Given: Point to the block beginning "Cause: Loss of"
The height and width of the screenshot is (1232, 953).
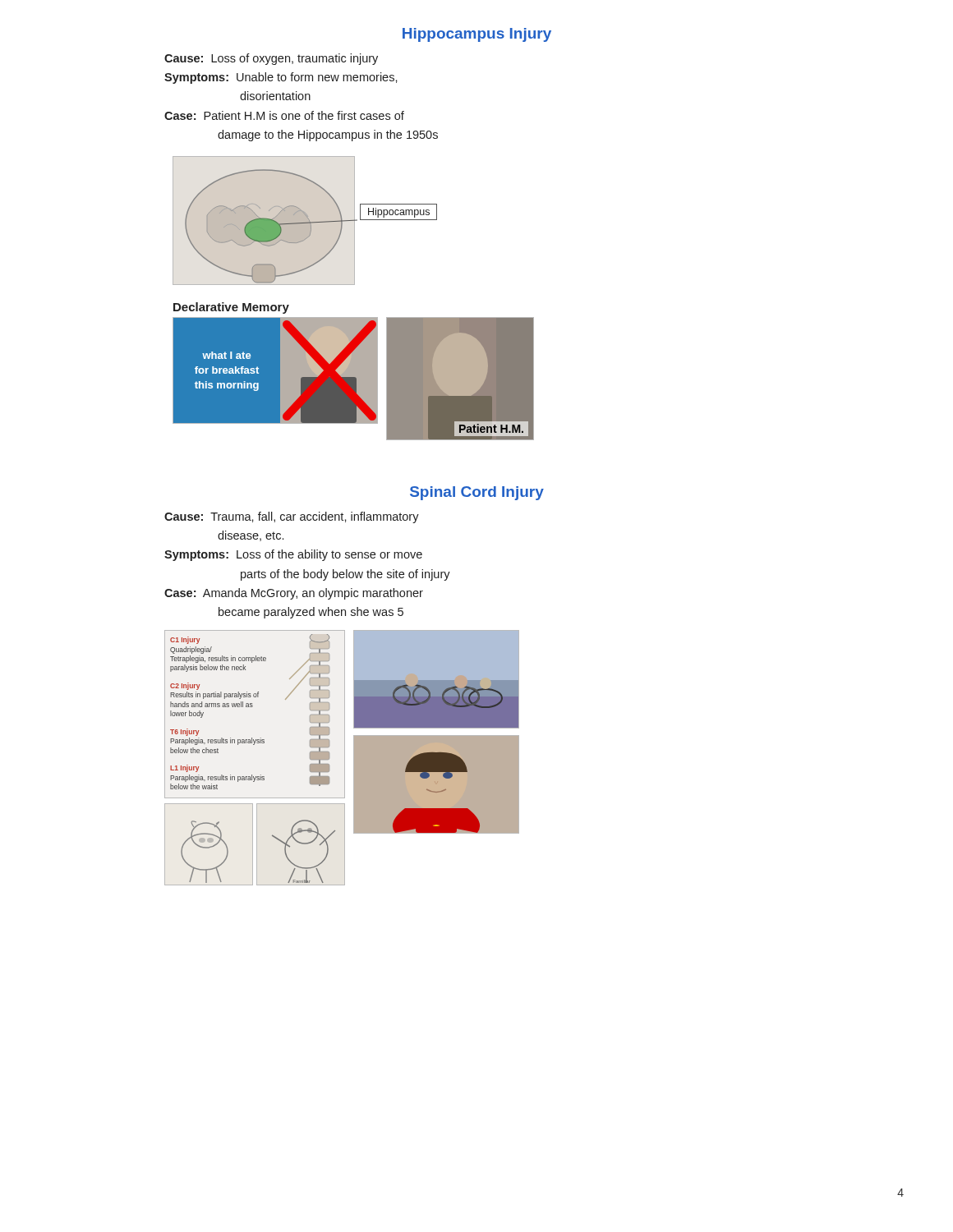Looking at the screenshot, I should [x=301, y=96].
